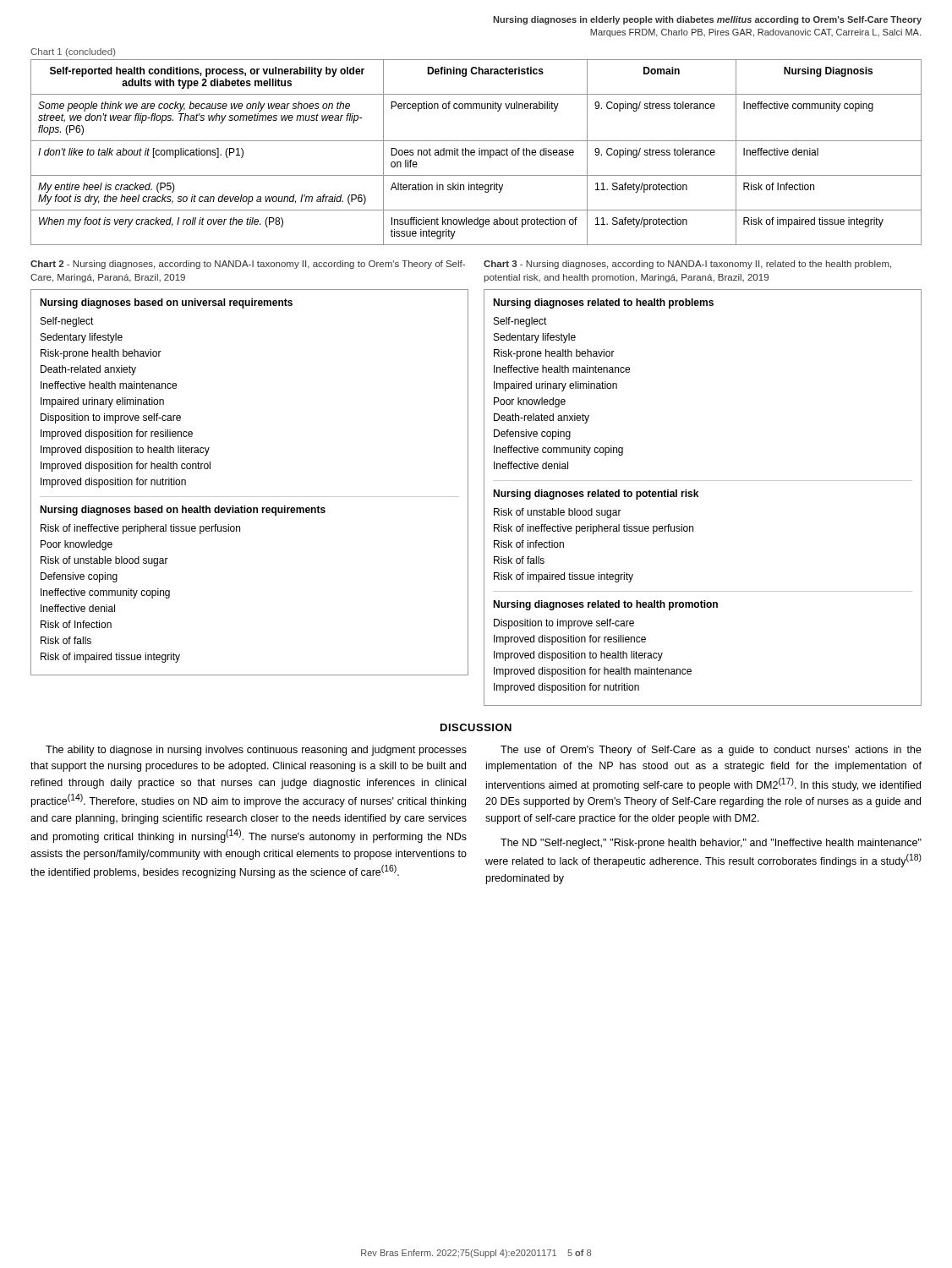
Task: Select the table that reads "Alteration in skin integrity"
Action: click(476, 152)
